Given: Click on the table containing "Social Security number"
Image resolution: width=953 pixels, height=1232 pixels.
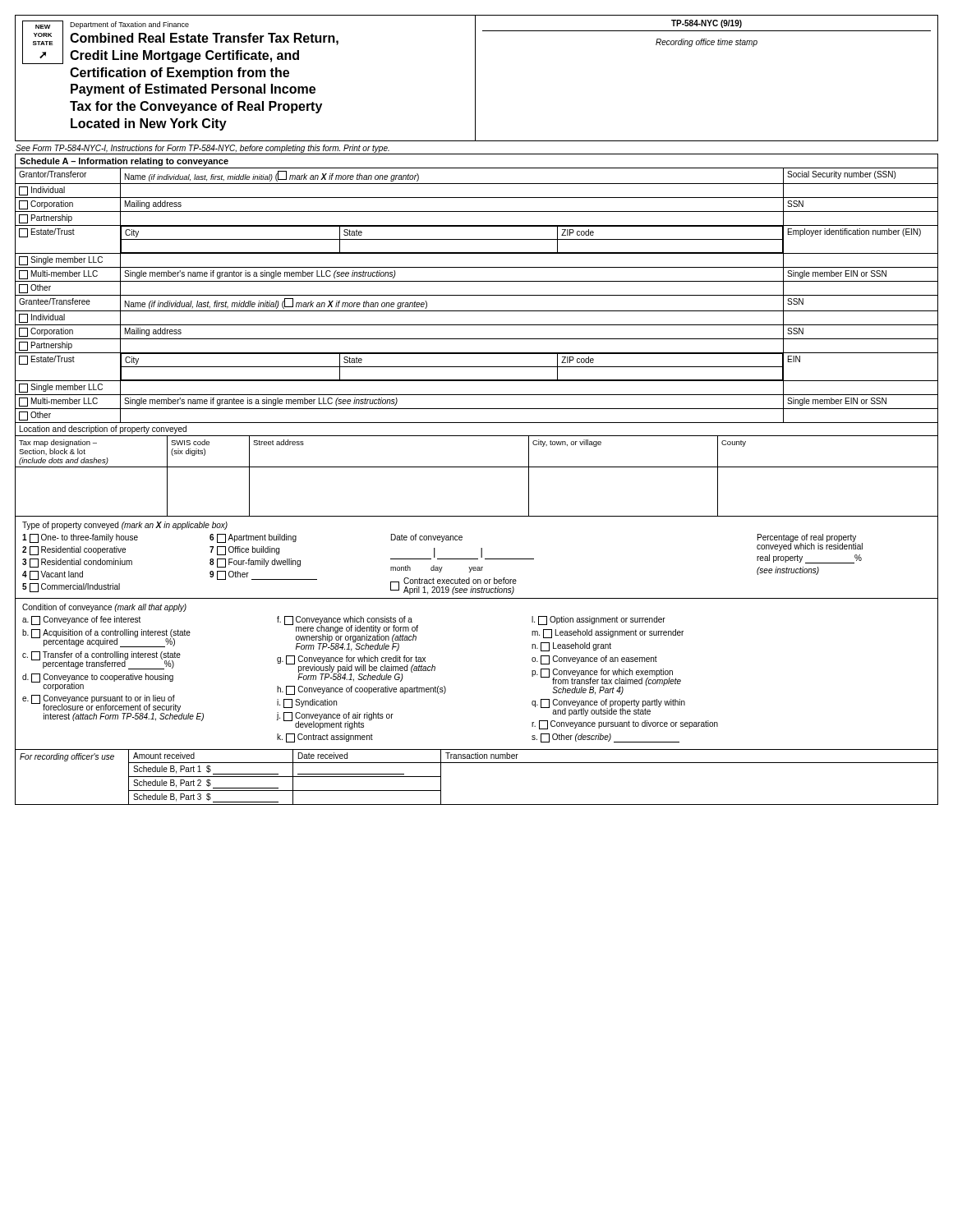Looking at the screenshot, I should (476, 295).
